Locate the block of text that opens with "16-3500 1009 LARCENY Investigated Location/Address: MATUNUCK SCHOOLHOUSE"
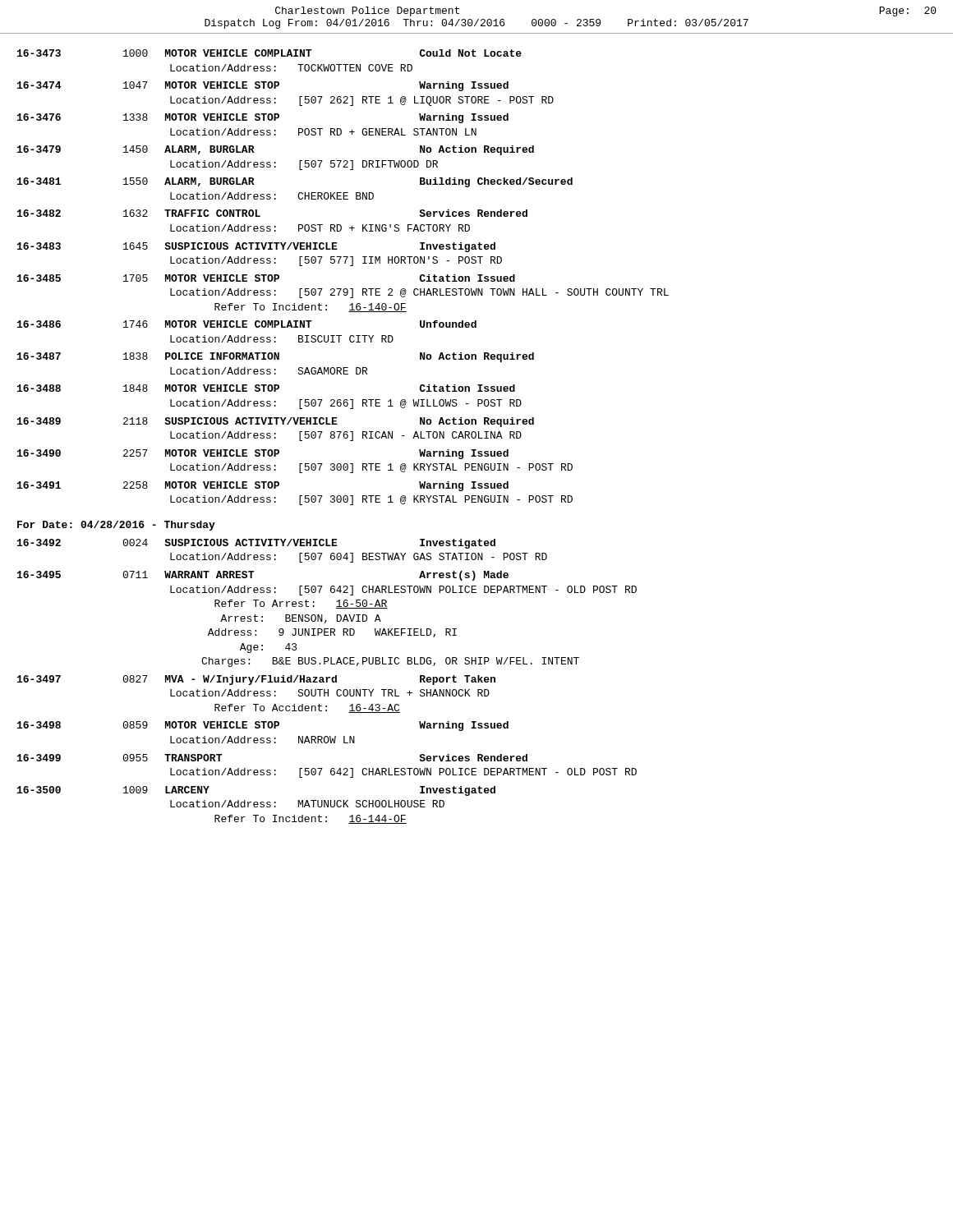This screenshot has height=1232, width=953. tap(256, 805)
